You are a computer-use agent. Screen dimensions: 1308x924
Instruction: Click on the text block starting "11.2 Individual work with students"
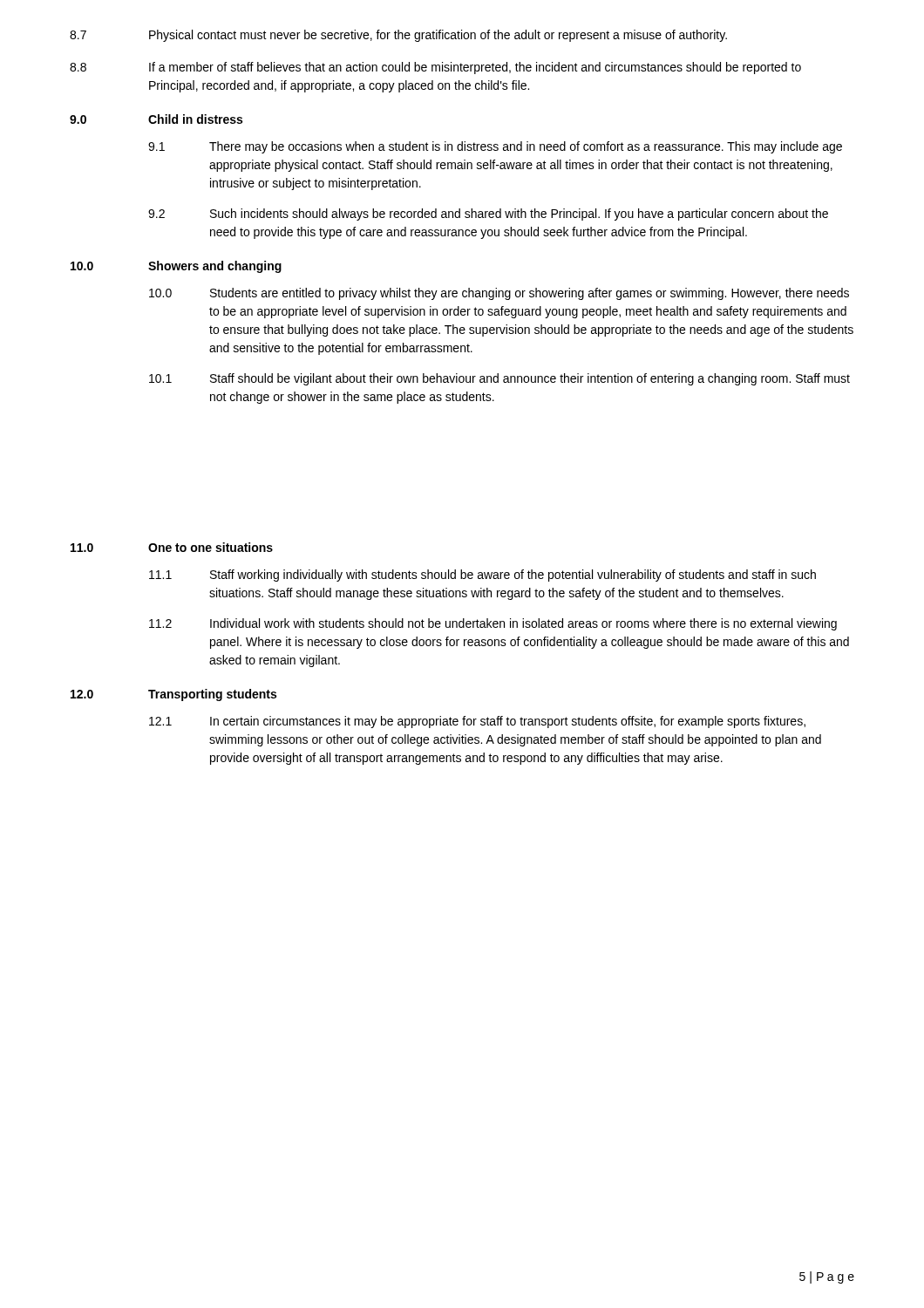[x=501, y=642]
